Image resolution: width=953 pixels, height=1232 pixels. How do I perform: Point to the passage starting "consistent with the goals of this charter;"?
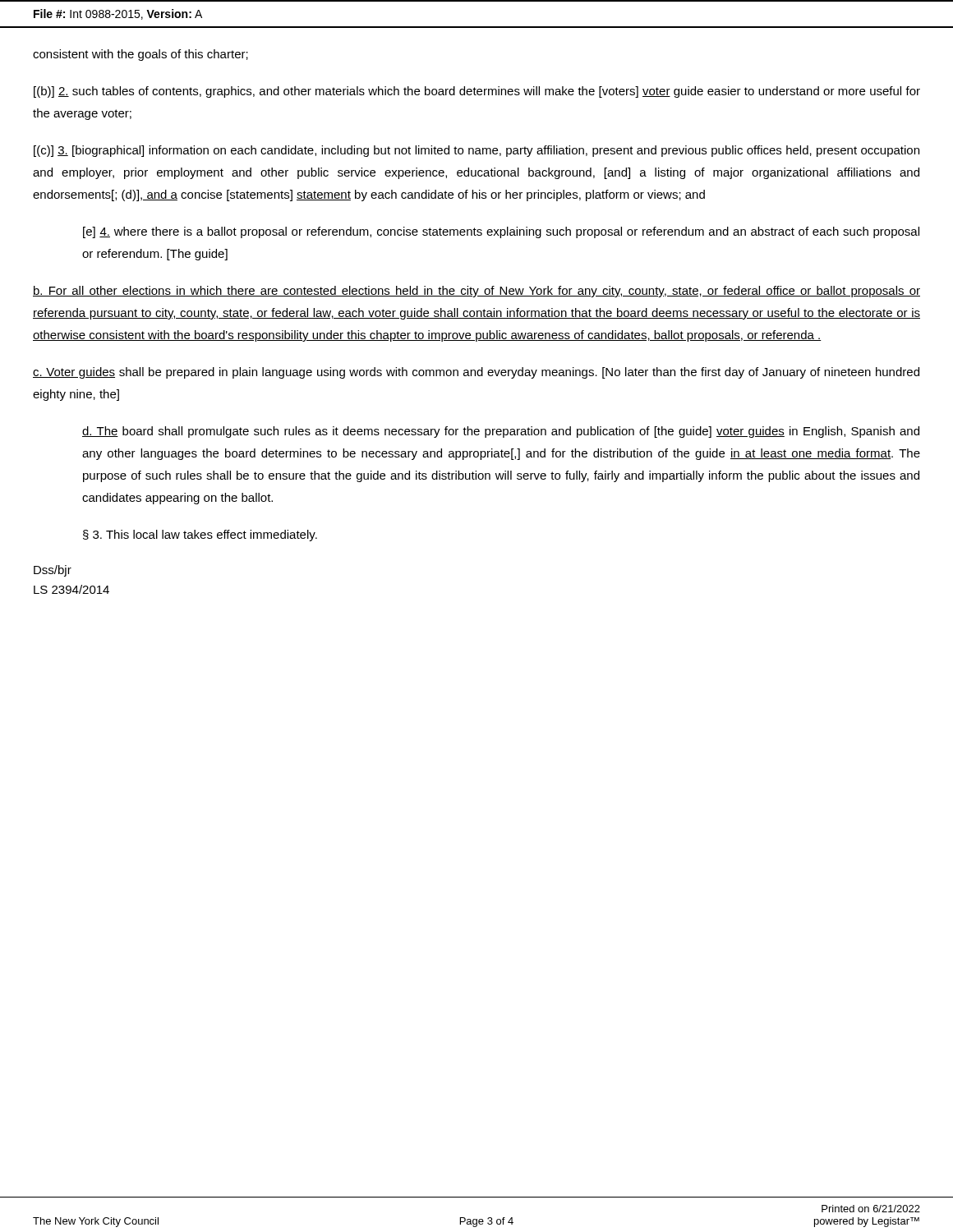click(x=141, y=54)
